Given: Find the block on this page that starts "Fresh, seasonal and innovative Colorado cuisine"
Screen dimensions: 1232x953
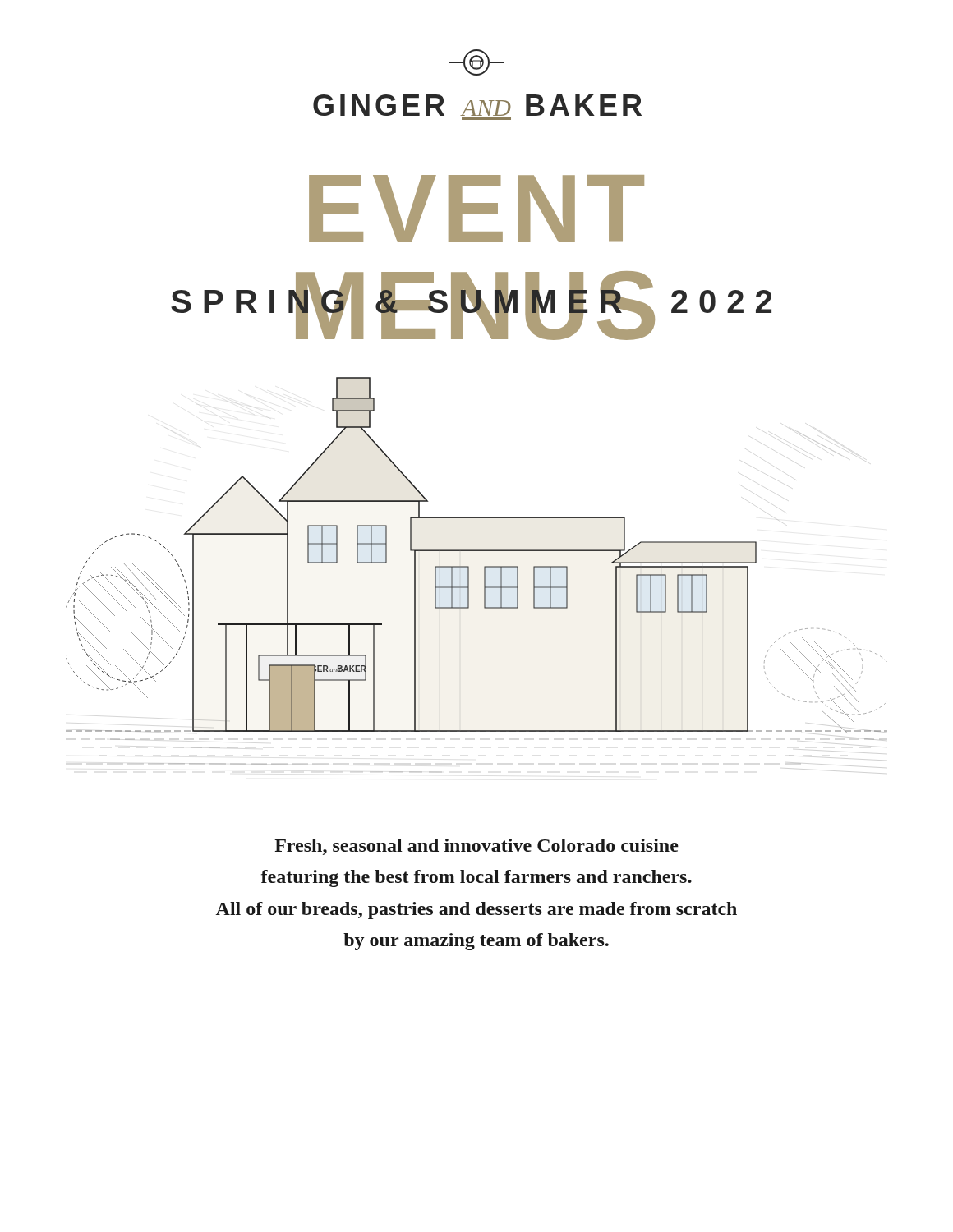Looking at the screenshot, I should point(476,893).
